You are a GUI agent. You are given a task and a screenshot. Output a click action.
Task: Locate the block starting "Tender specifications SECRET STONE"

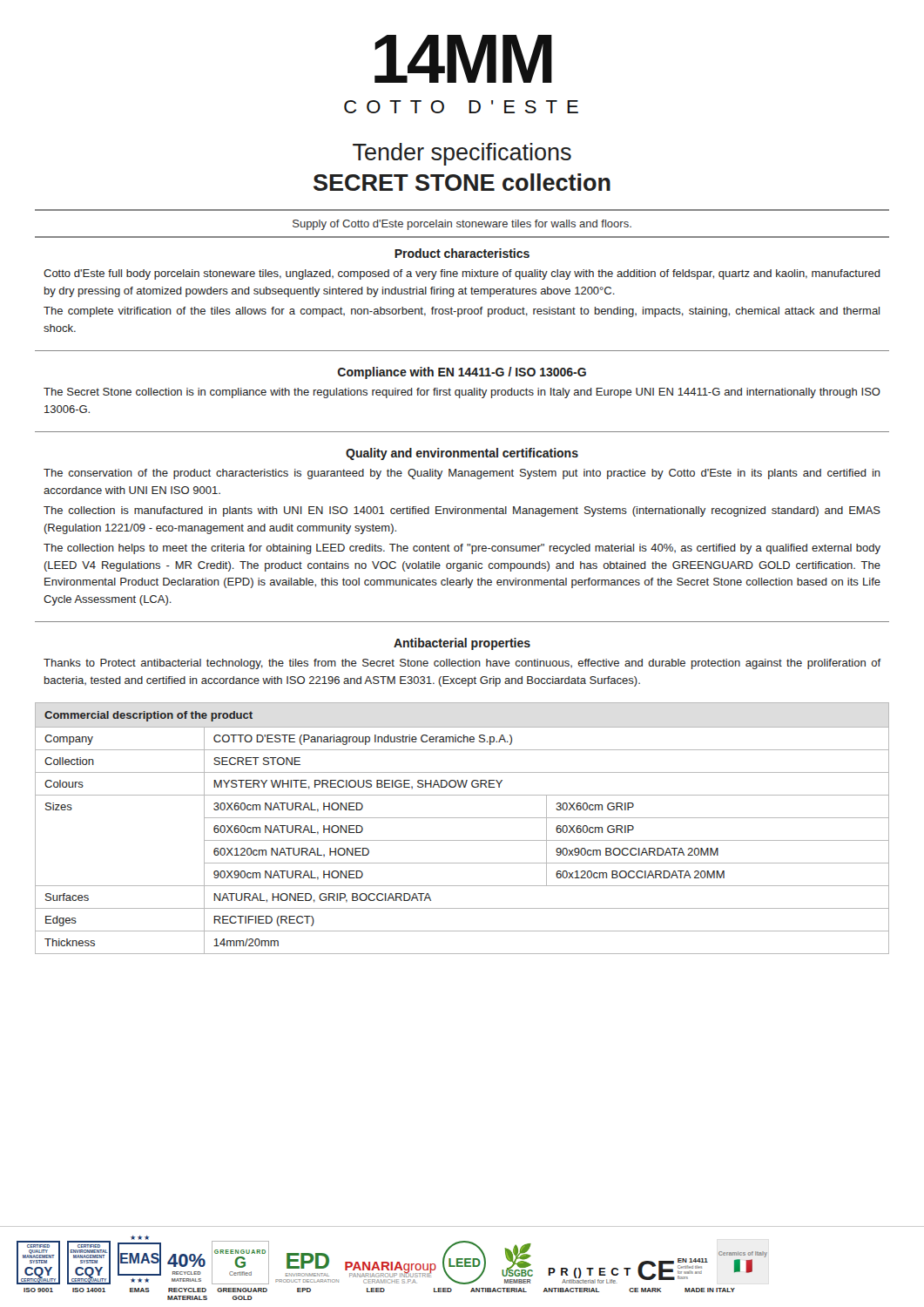462,168
